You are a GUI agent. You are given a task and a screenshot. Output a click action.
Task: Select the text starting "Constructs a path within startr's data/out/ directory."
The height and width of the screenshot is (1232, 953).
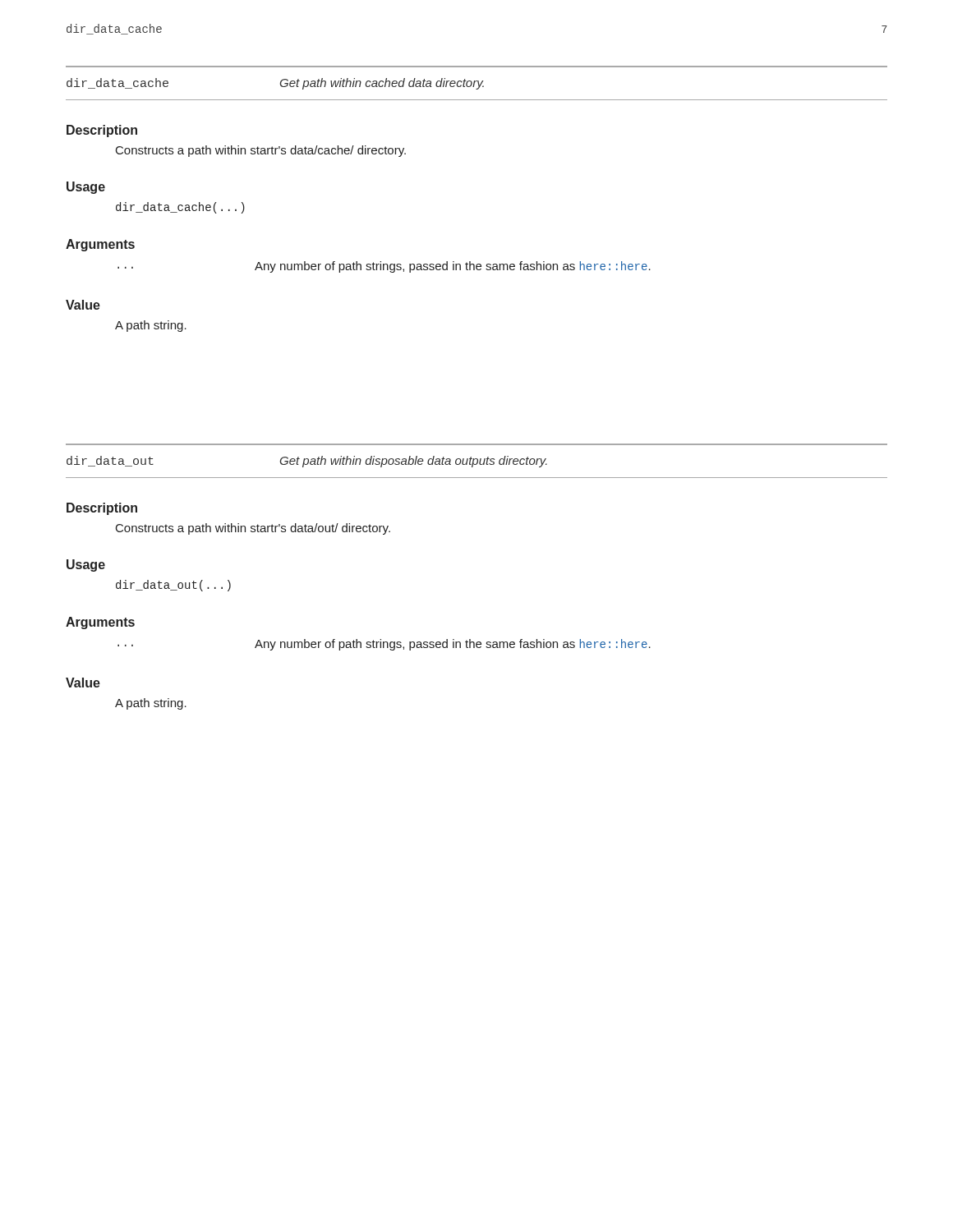tap(253, 528)
